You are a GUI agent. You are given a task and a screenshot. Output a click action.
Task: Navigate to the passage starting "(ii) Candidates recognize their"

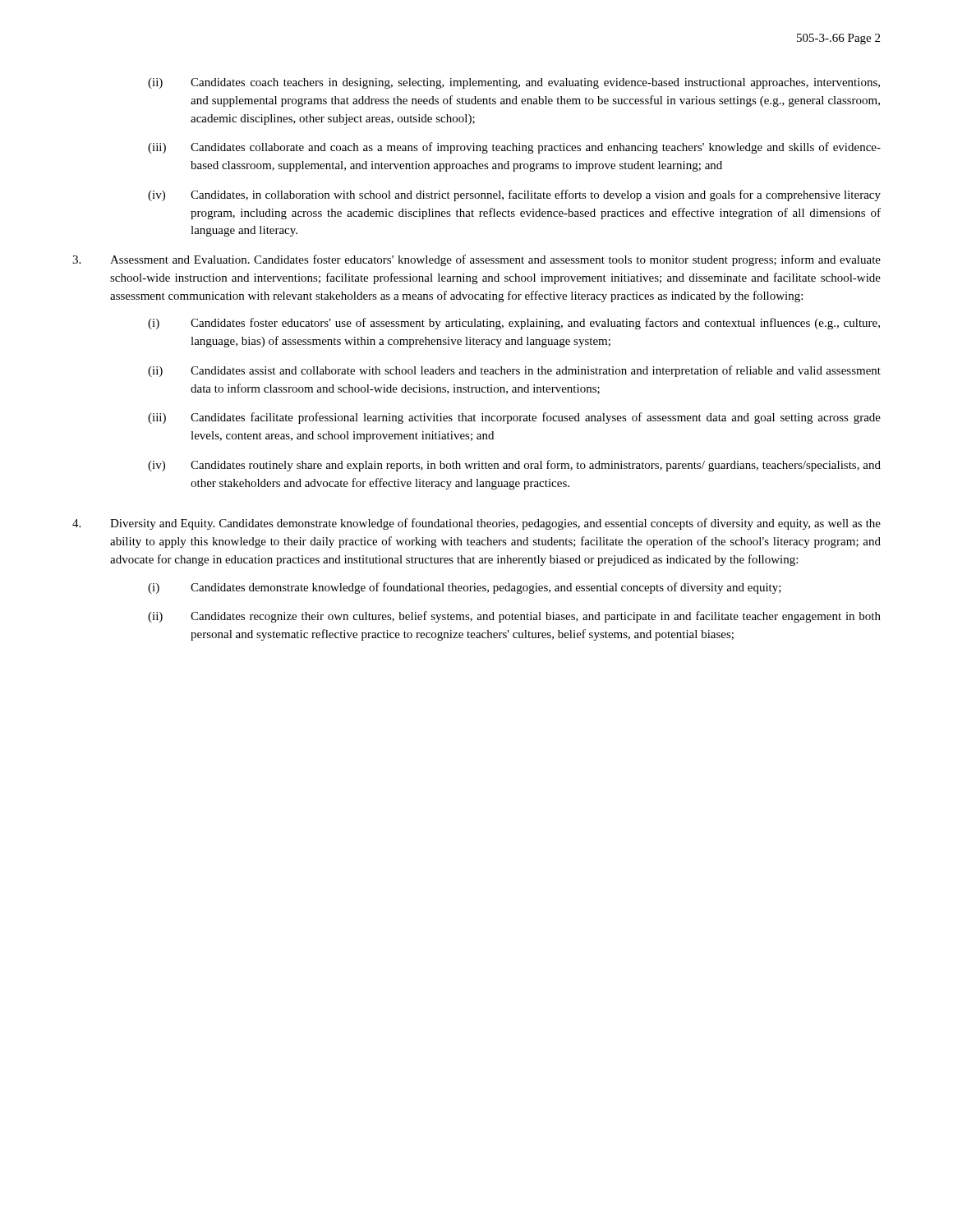[x=514, y=626]
